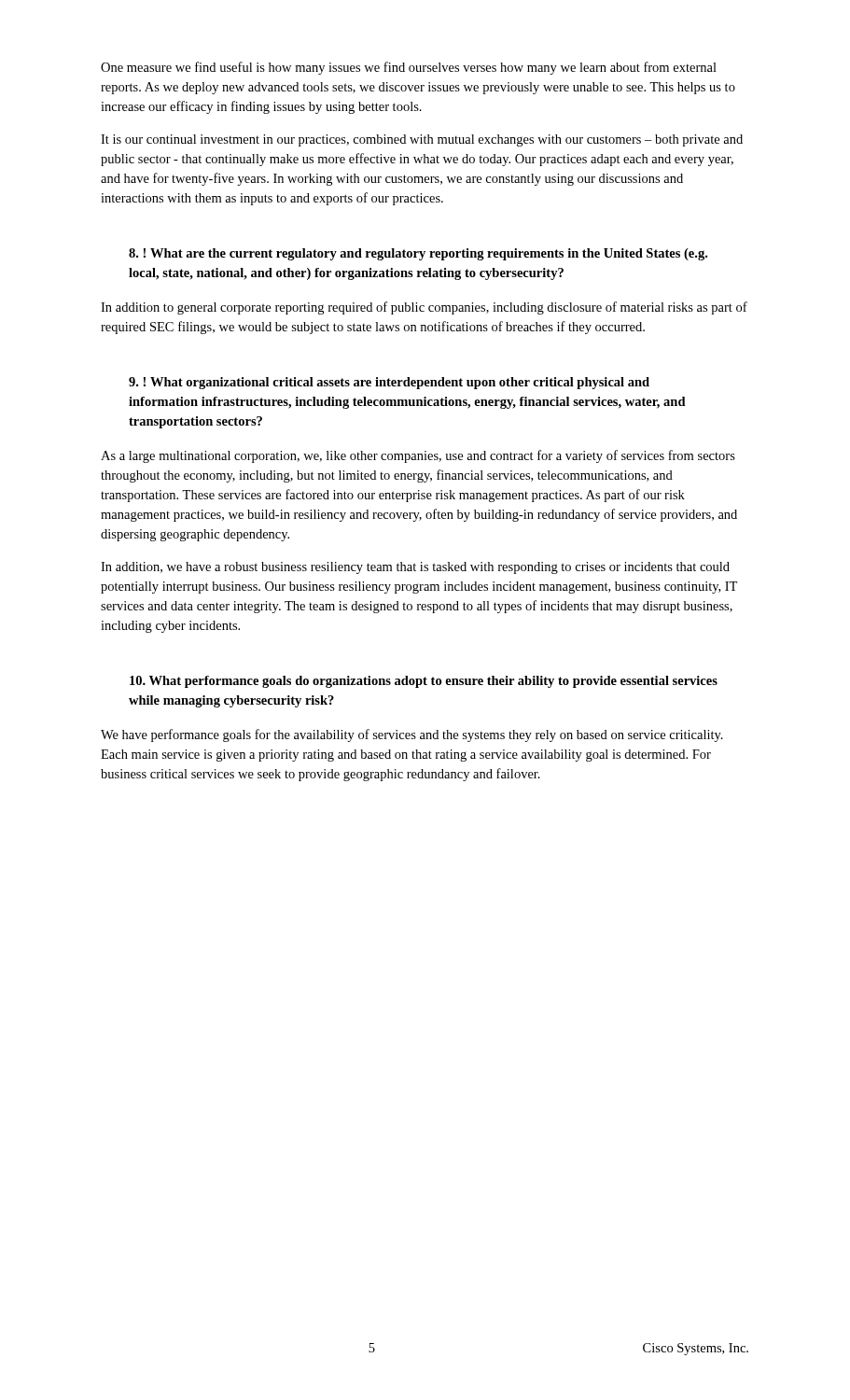Click the section header that begins "8. ! What are the current regulatory"
Image resolution: width=850 pixels, height=1400 pixels.
(x=425, y=263)
